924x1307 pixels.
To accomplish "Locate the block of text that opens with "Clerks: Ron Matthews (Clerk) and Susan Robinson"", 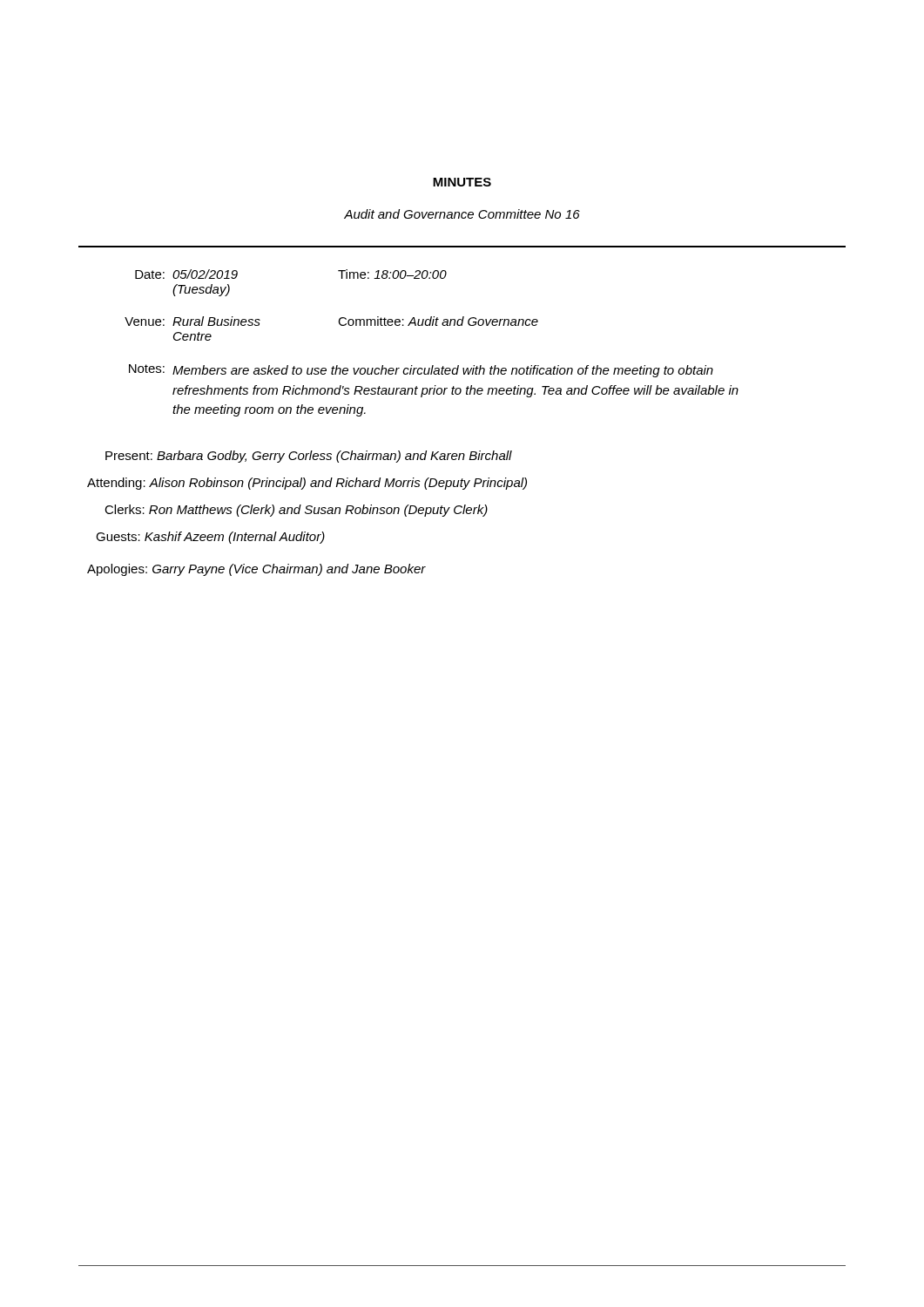I will click(x=296, y=509).
